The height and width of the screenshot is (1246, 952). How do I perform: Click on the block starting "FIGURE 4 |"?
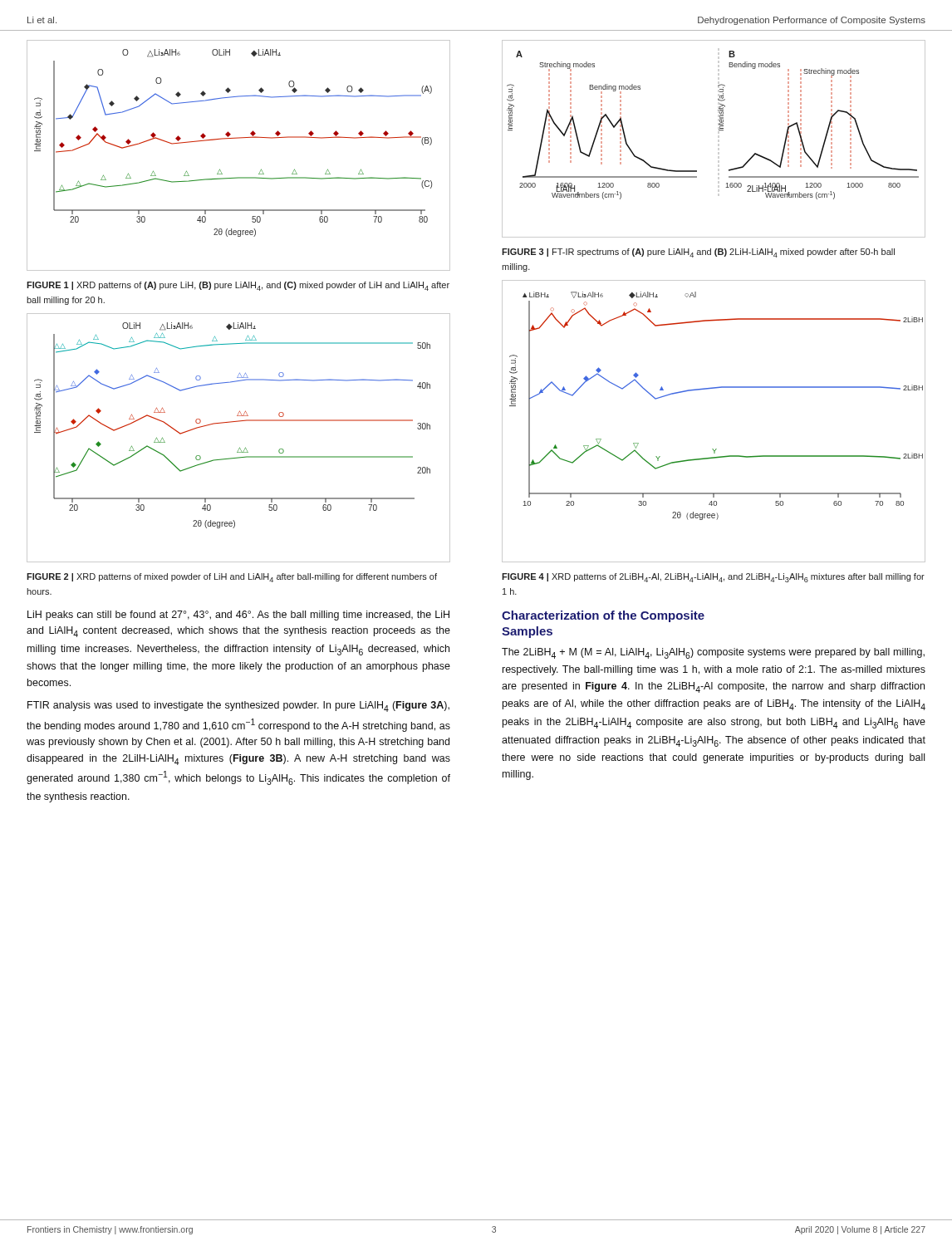tap(713, 584)
